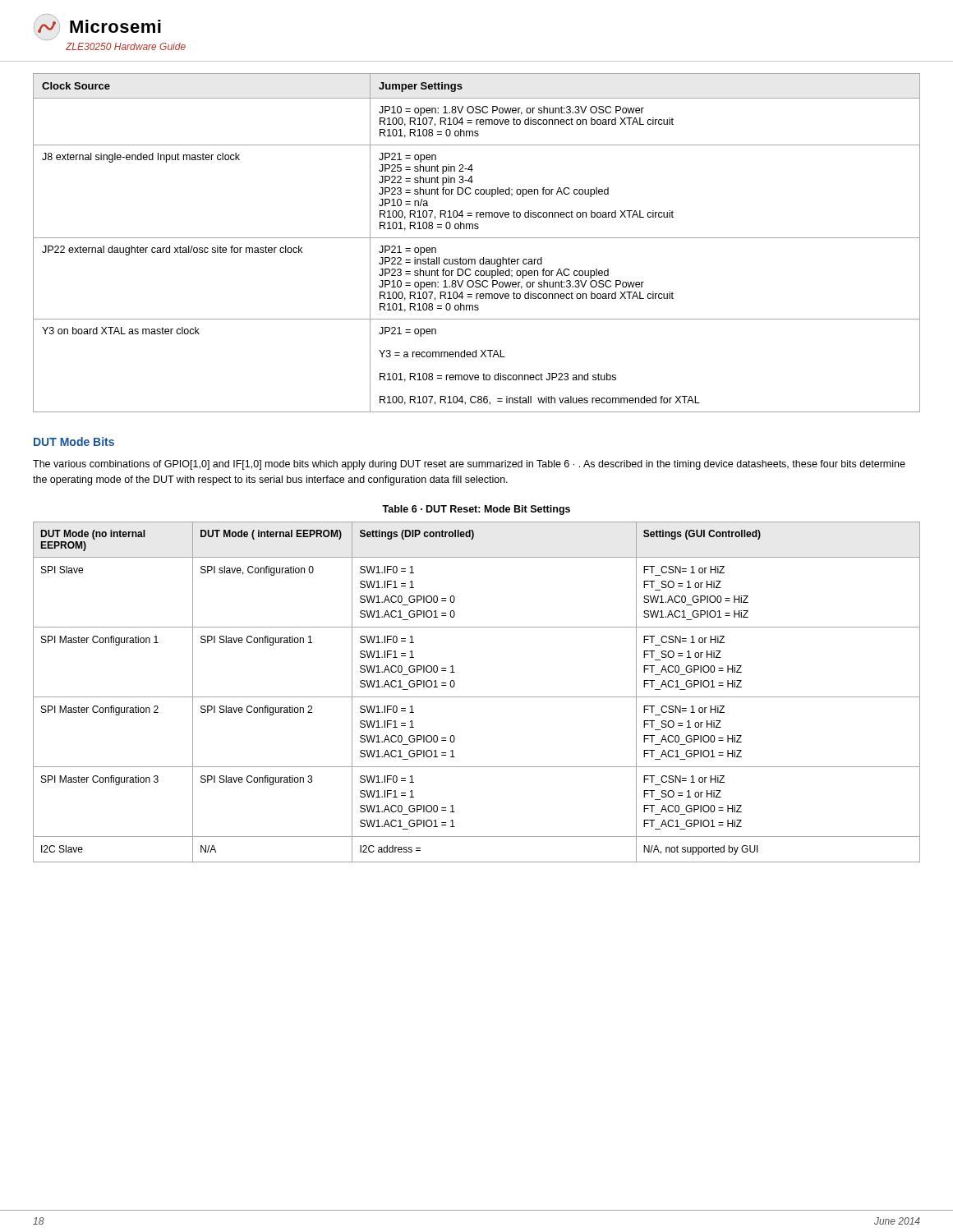This screenshot has height=1232, width=953.
Task: Click on the caption that says "Table 6 · DUT"
Action: pos(476,509)
